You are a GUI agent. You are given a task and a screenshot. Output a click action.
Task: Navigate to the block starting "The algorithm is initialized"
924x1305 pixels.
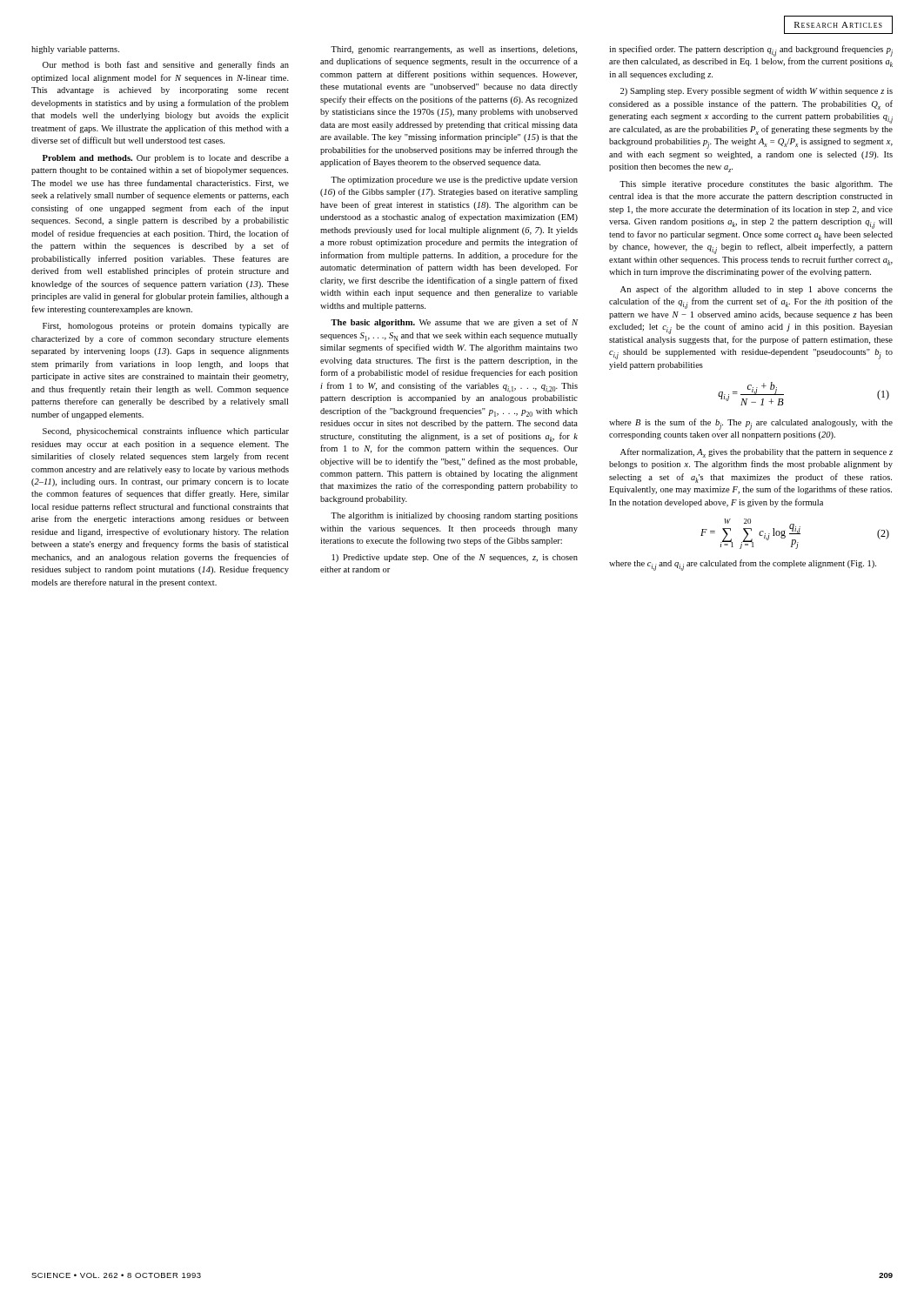click(449, 543)
